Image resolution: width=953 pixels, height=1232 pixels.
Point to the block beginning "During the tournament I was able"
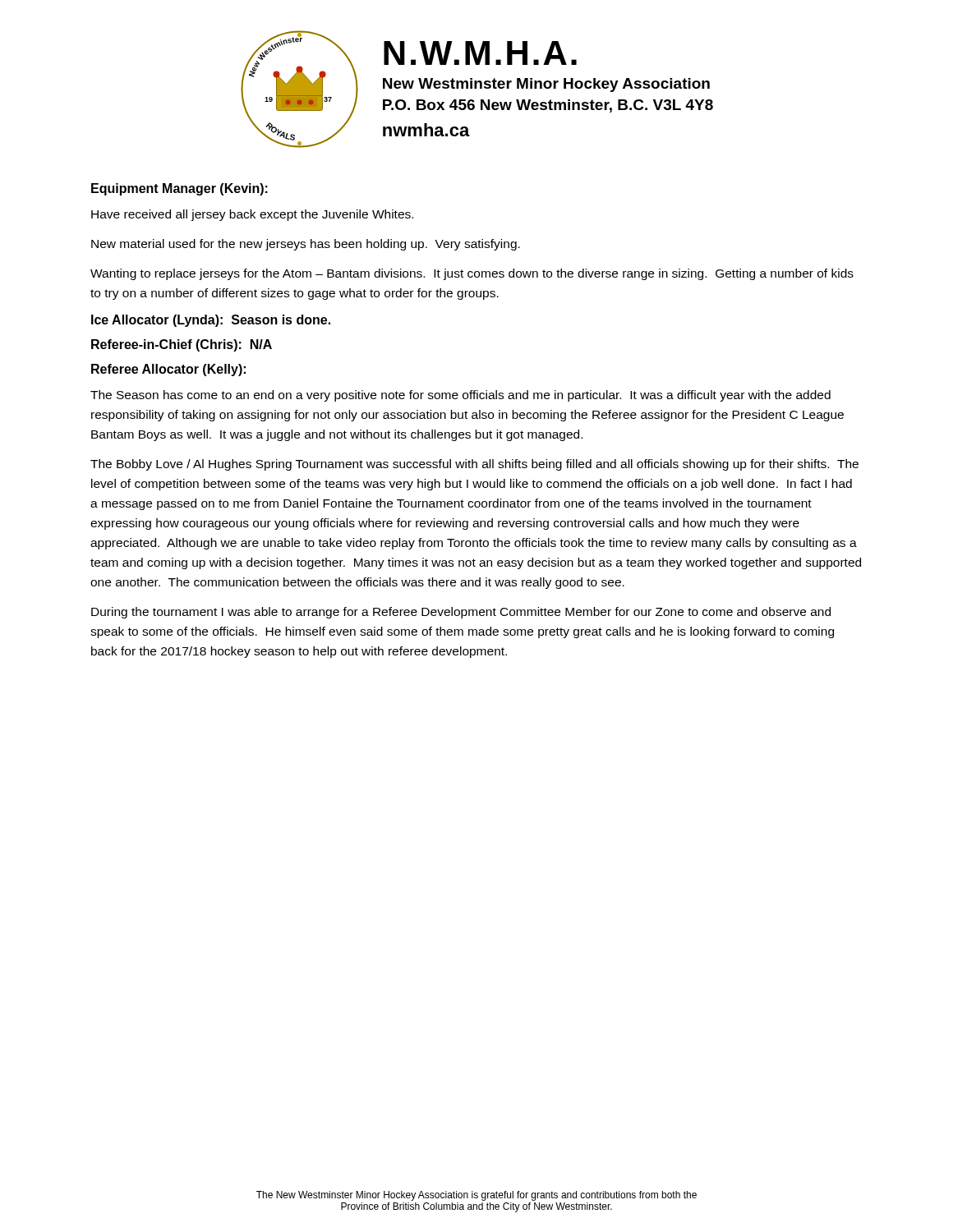(463, 631)
